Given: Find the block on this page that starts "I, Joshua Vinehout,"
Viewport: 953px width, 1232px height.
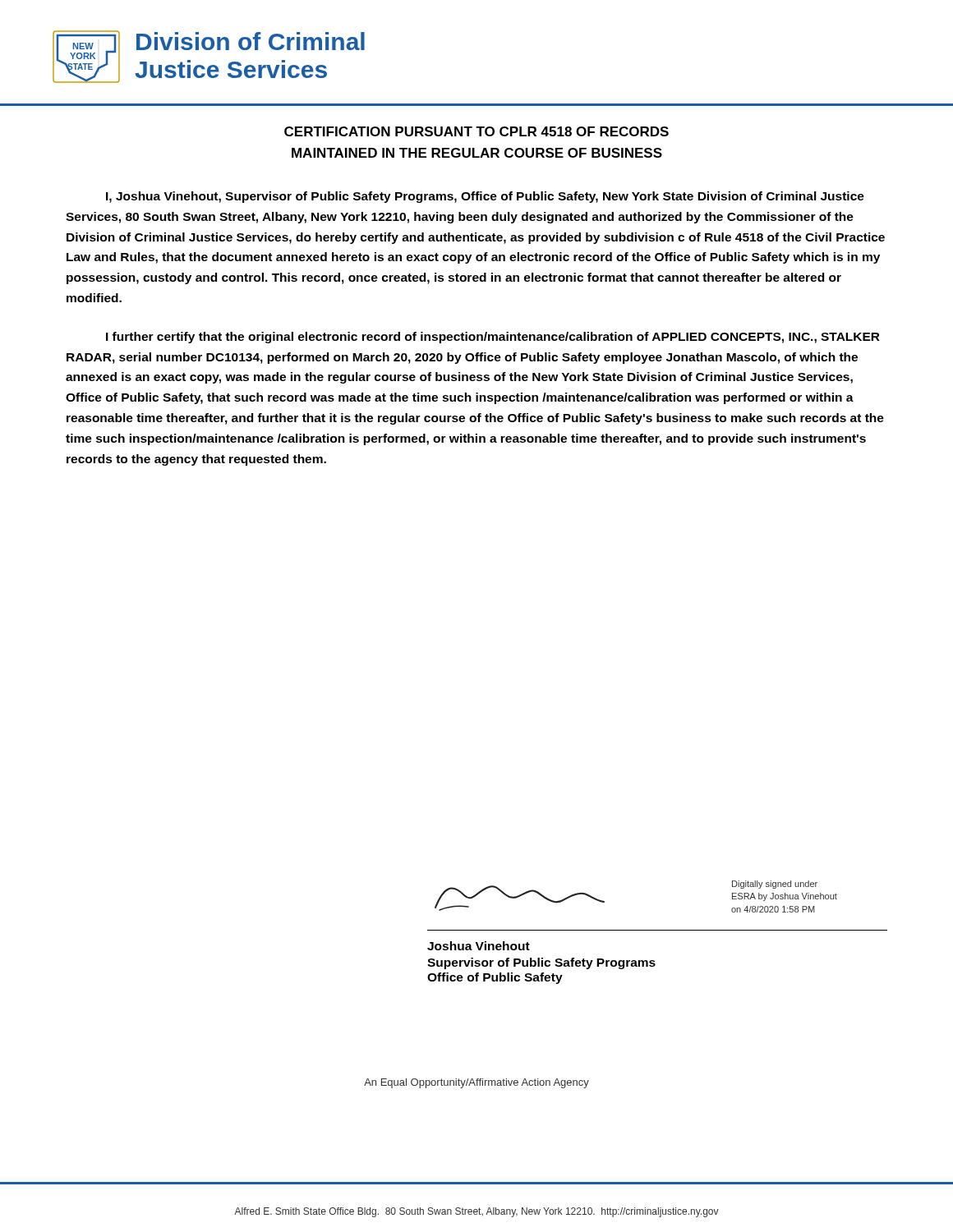Looking at the screenshot, I should click(x=475, y=246).
